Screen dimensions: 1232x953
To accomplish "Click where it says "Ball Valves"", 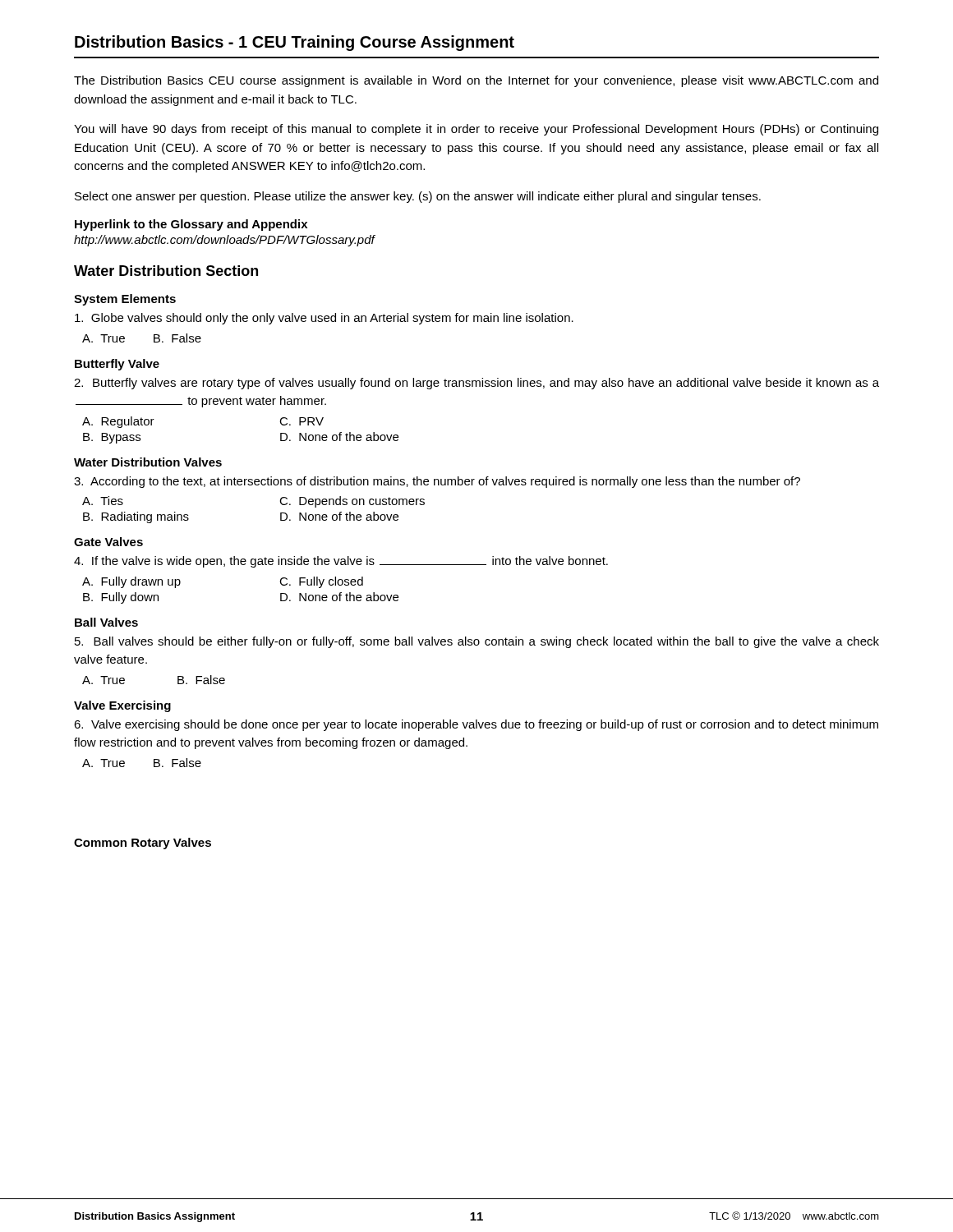I will [x=106, y=622].
